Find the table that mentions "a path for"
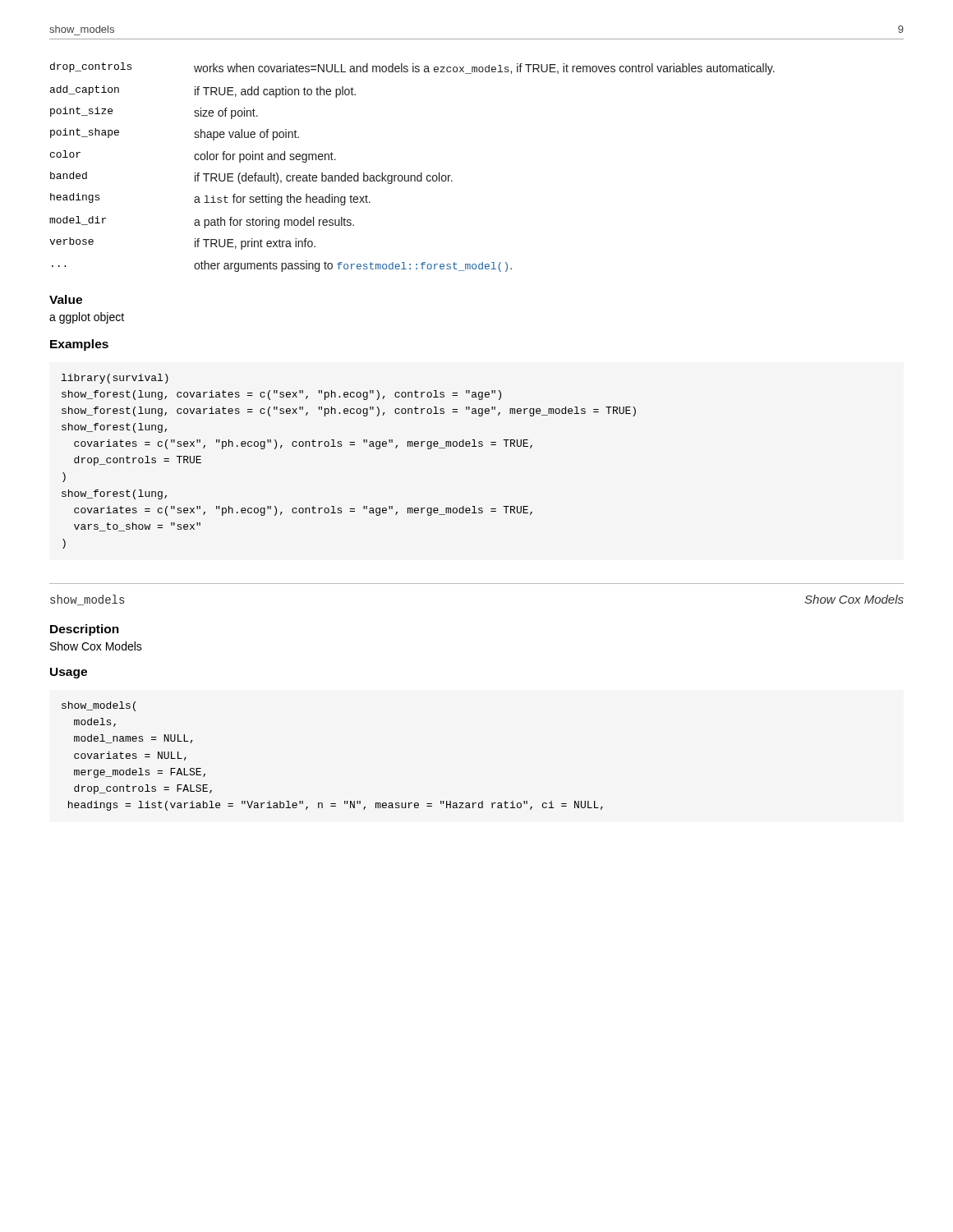This screenshot has width=953, height=1232. [476, 167]
